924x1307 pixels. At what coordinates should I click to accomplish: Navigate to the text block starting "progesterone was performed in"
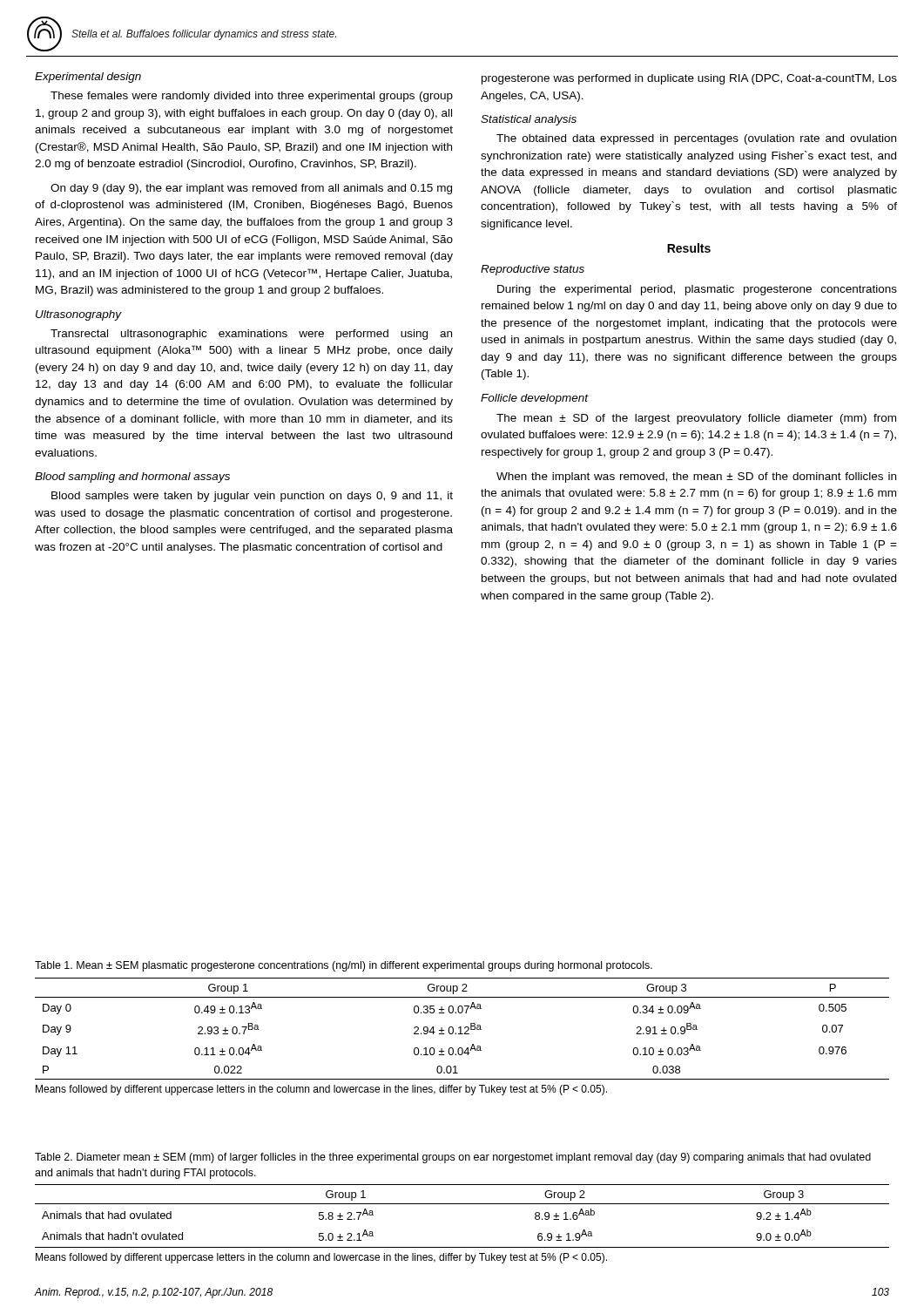click(x=689, y=87)
